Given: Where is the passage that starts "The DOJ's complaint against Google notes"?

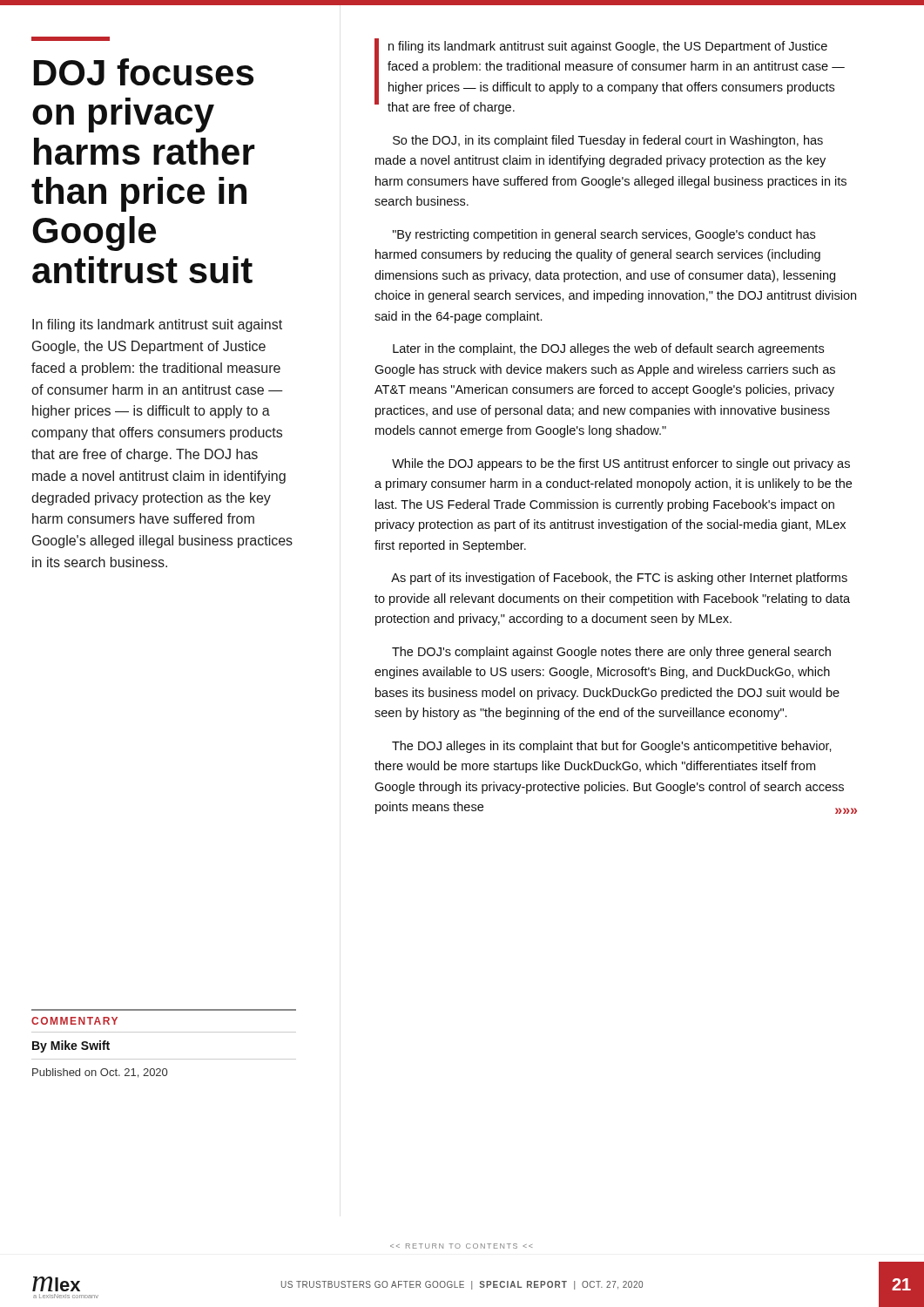Looking at the screenshot, I should (616, 683).
